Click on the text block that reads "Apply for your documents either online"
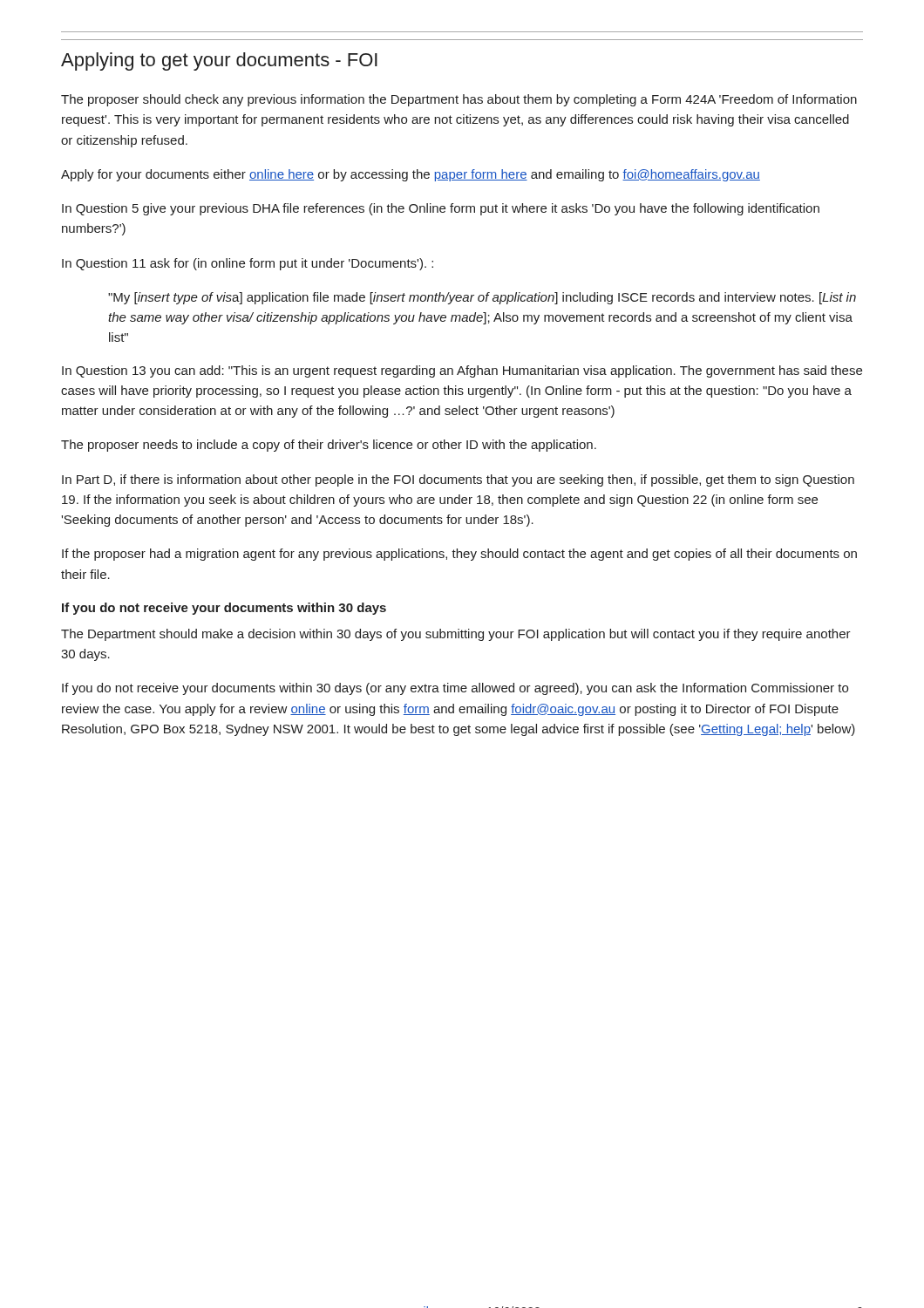This screenshot has height=1308, width=924. pyautogui.click(x=410, y=174)
